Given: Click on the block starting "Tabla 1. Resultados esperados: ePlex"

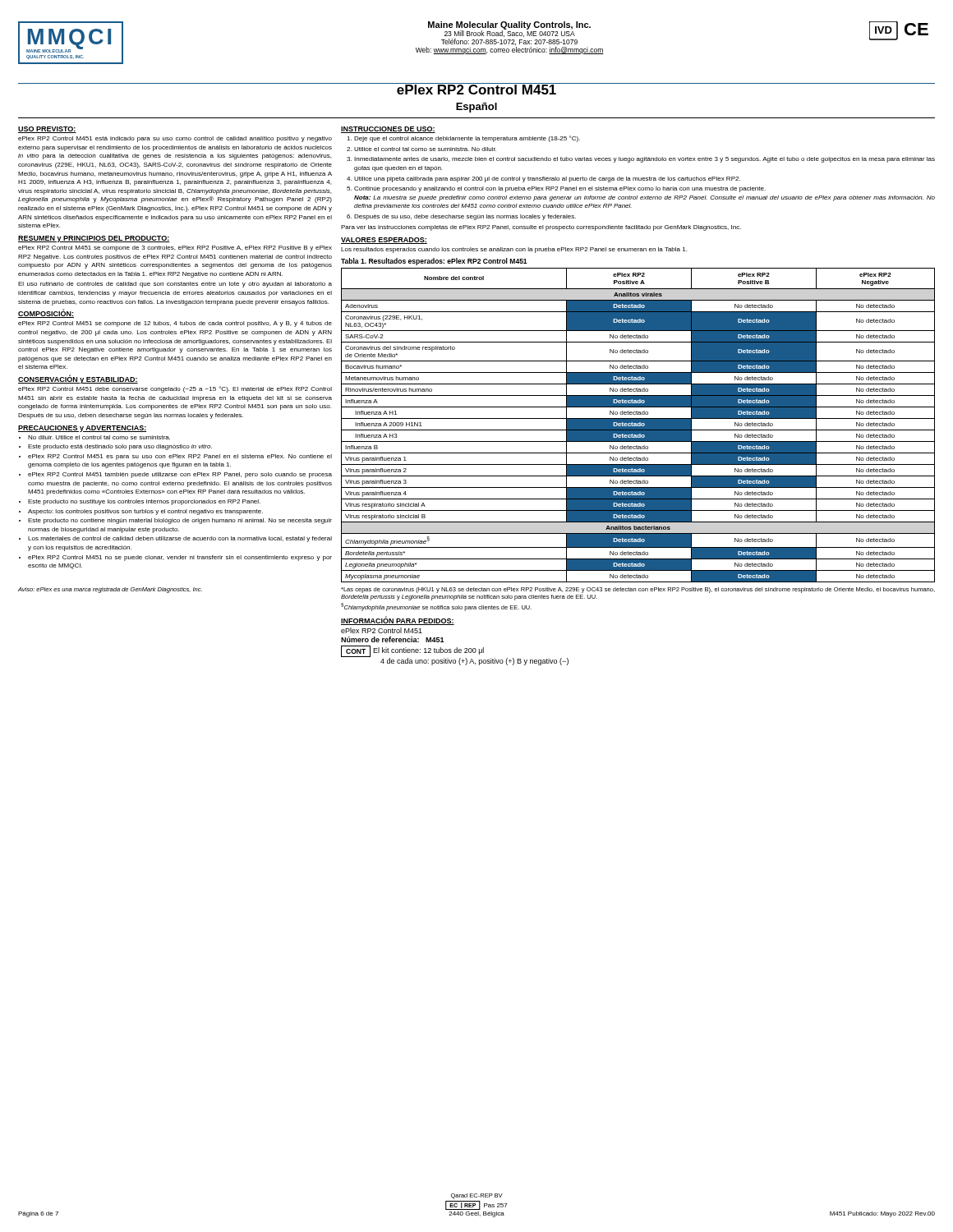Looking at the screenshot, I should coord(434,261).
